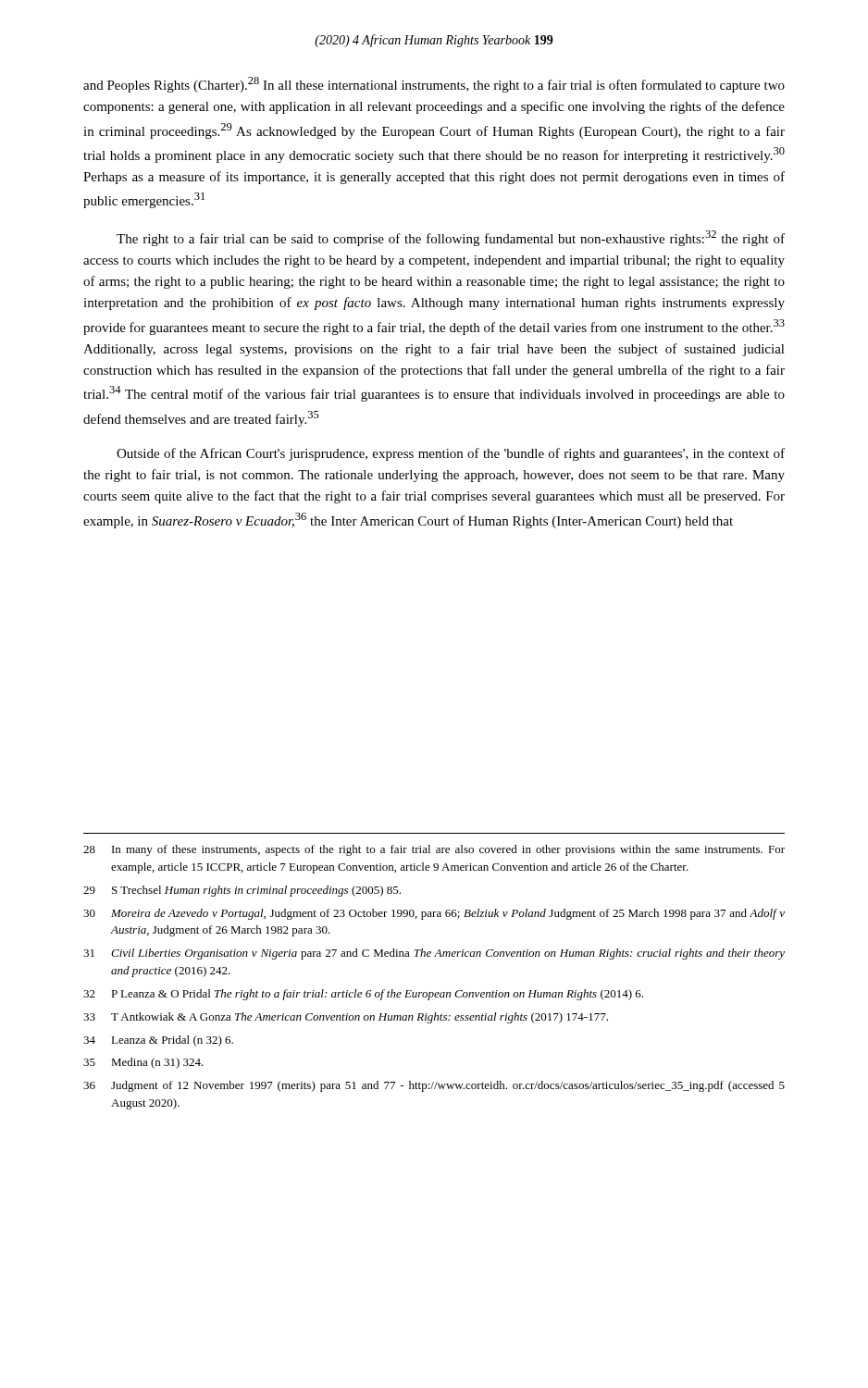Image resolution: width=868 pixels, height=1388 pixels.
Task: Point to the text block starting "34 Leanza & Pridal"
Action: pos(158,1041)
